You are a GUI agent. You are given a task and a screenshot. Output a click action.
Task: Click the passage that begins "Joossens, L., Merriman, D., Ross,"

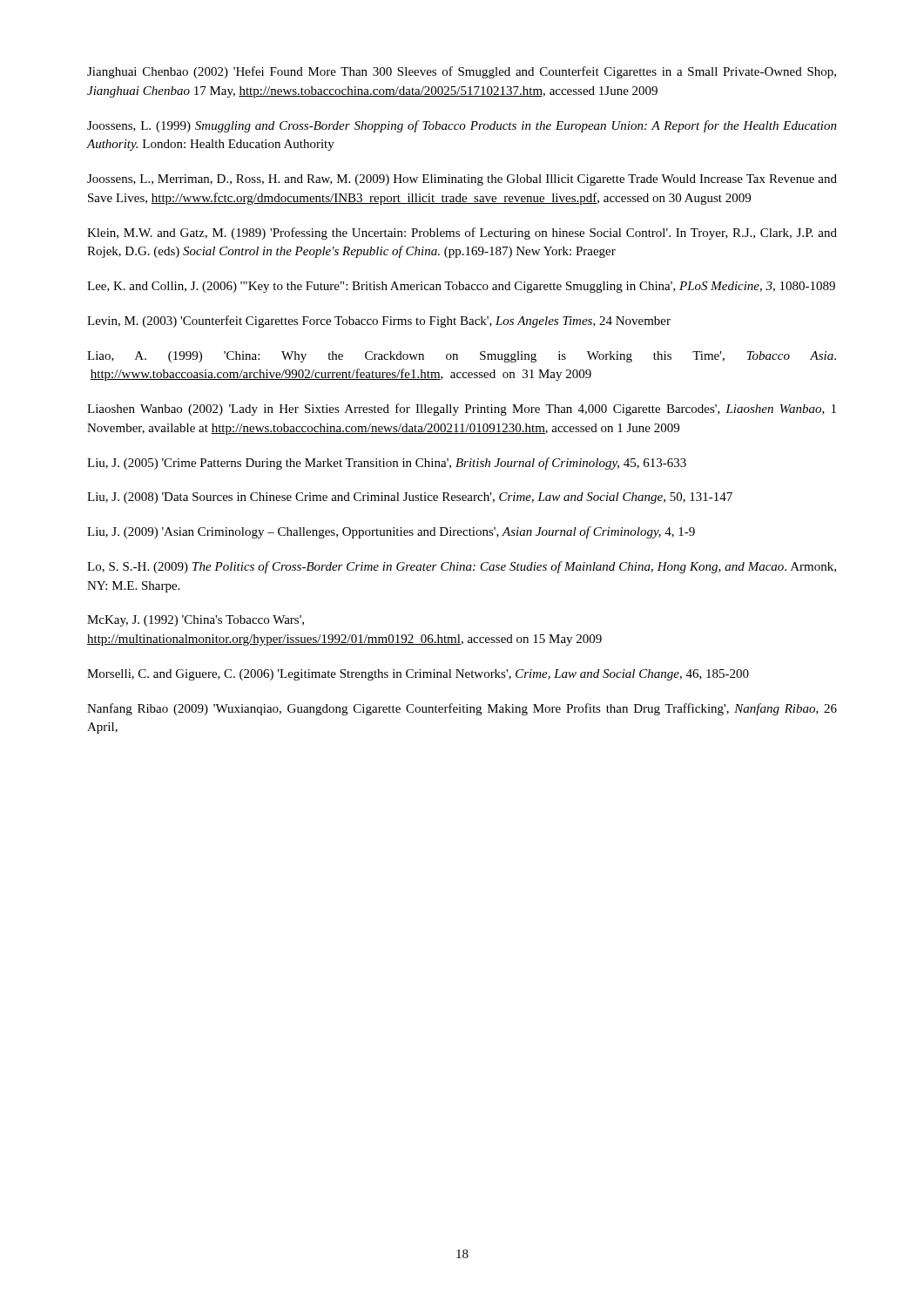pos(462,188)
